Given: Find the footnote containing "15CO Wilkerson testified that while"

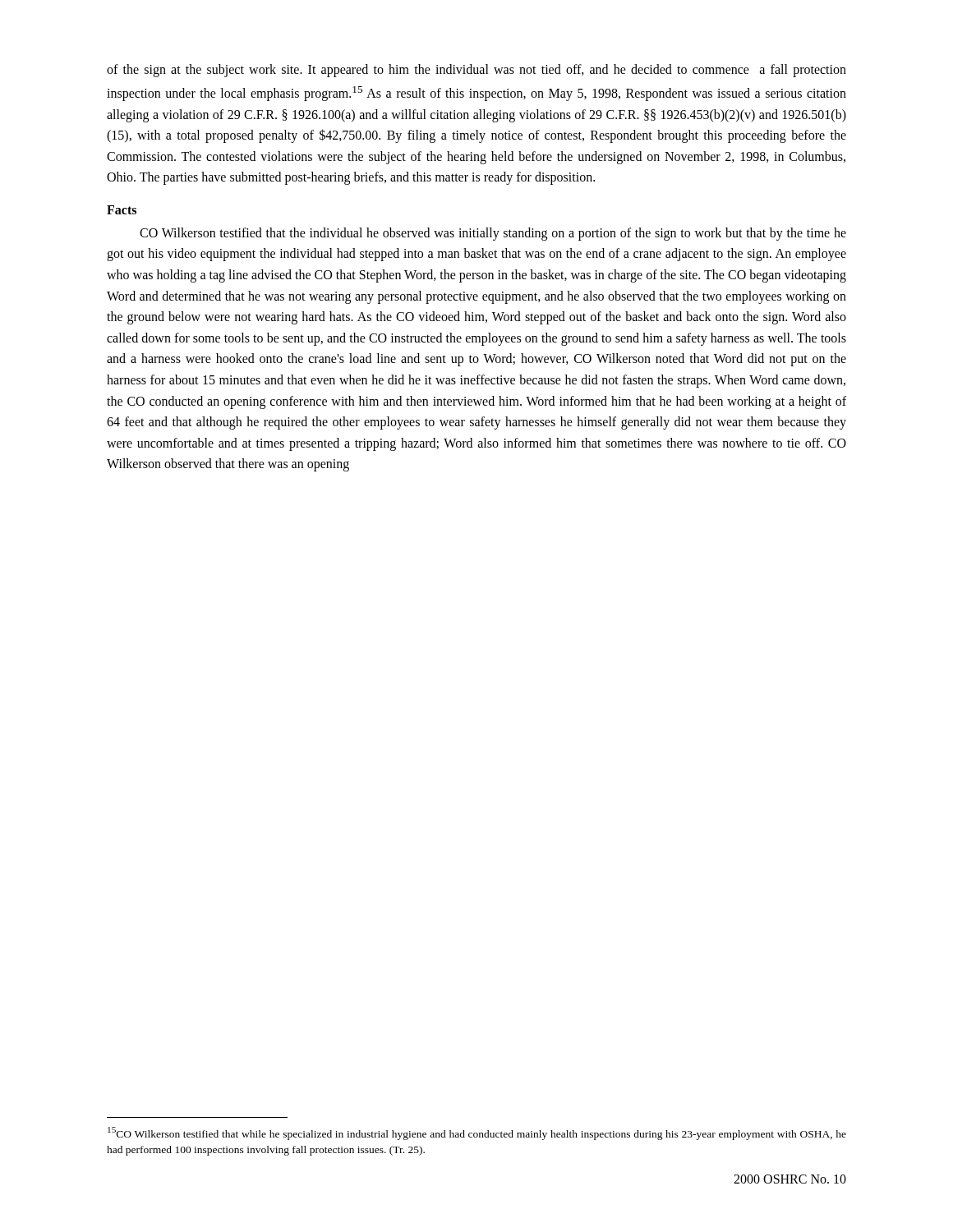Looking at the screenshot, I should (476, 1140).
